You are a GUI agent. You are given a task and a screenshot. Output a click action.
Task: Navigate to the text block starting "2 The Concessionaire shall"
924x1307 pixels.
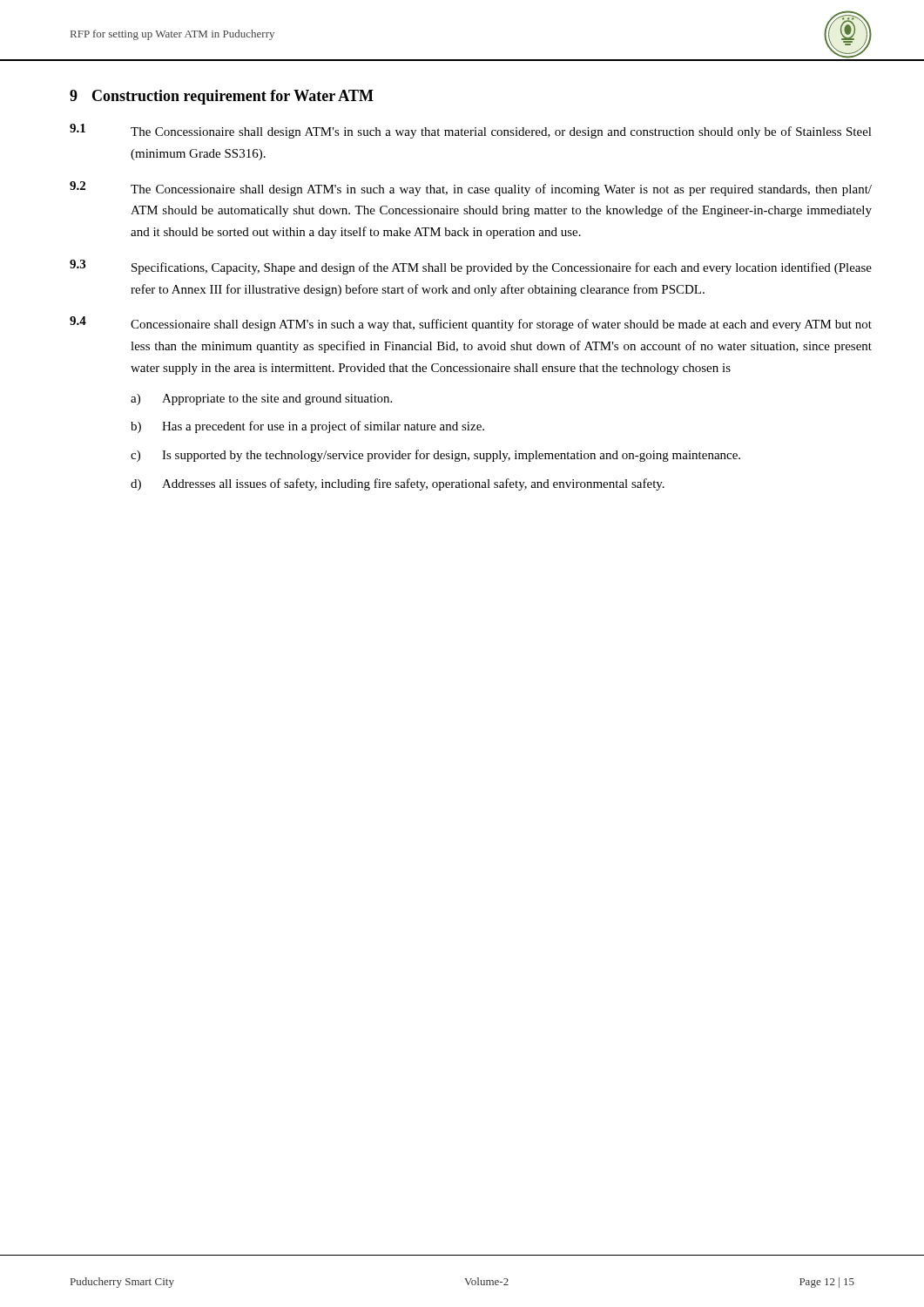[x=471, y=210]
